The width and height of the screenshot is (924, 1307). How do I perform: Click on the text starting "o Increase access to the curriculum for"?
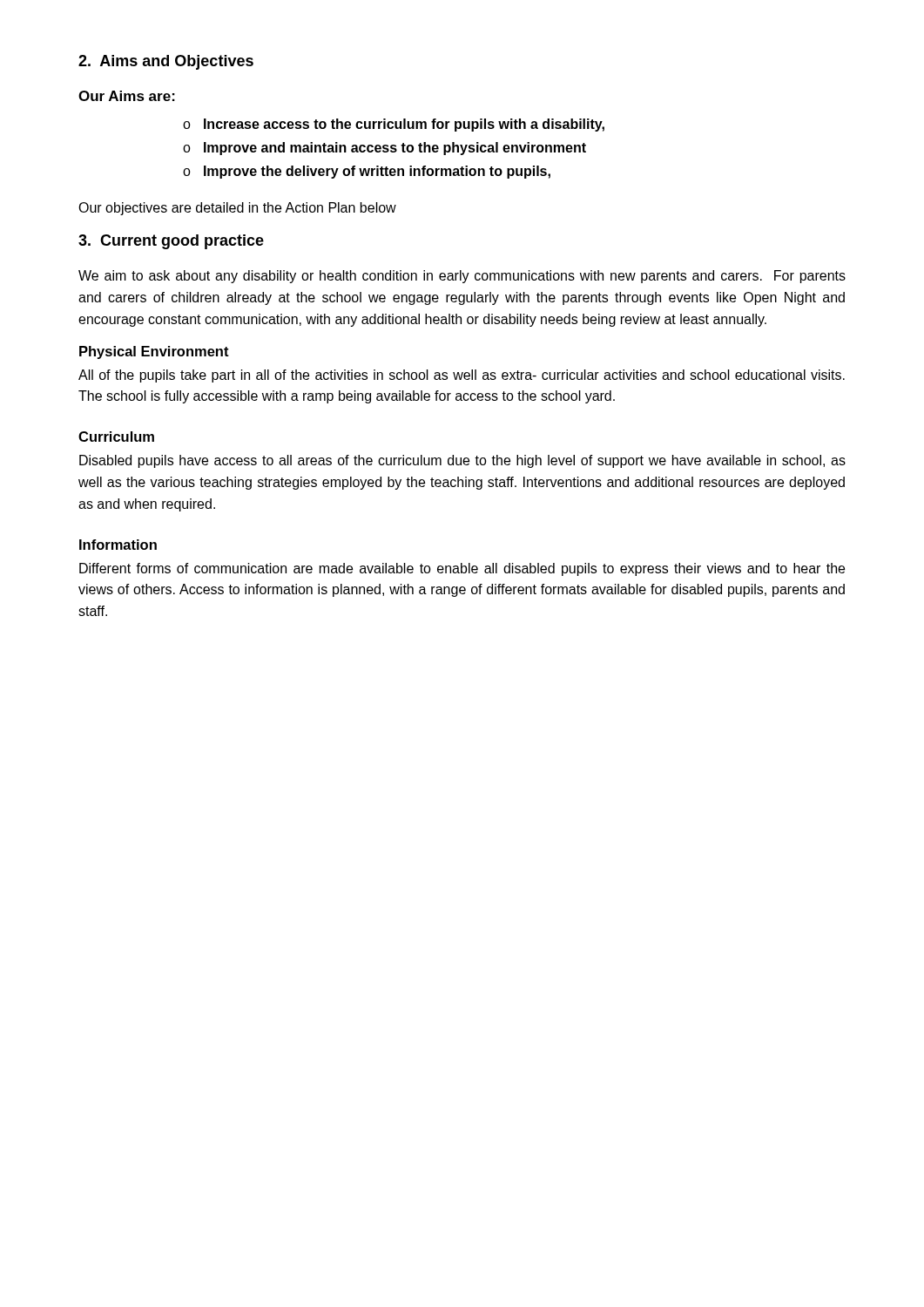[x=394, y=125]
